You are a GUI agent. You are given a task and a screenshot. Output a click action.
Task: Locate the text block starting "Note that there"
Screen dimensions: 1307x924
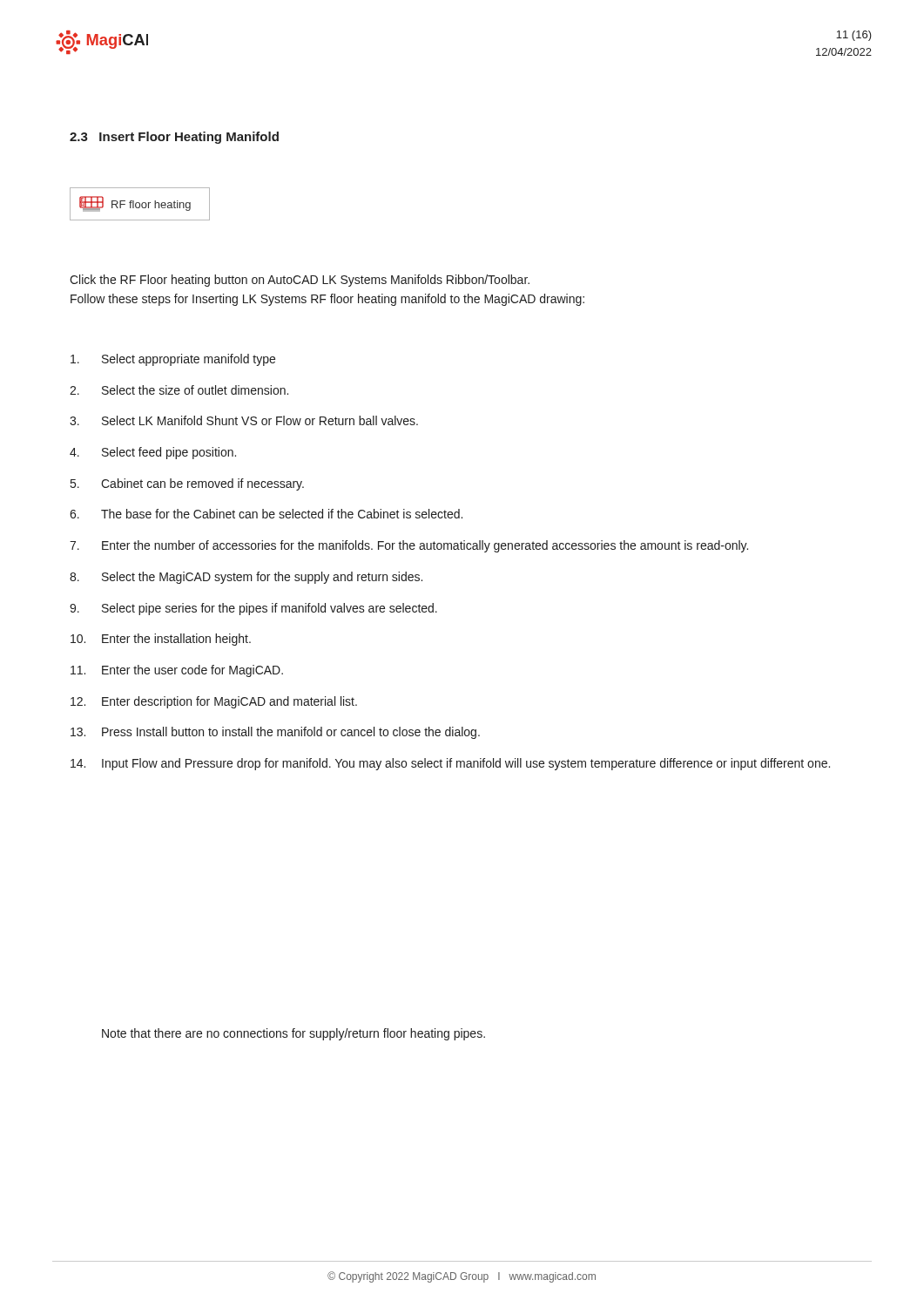(294, 1033)
